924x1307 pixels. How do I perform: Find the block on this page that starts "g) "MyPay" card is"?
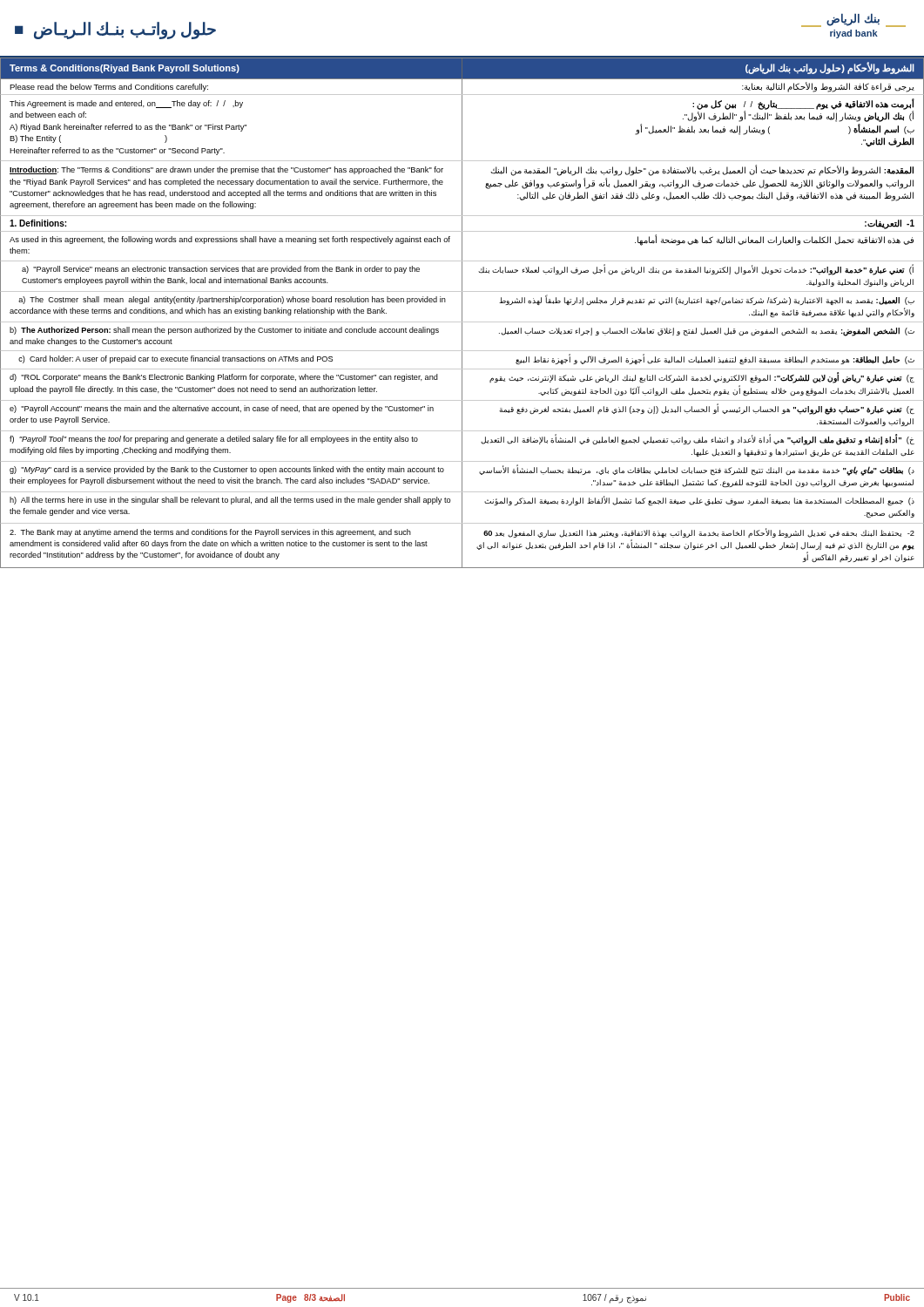(x=227, y=475)
